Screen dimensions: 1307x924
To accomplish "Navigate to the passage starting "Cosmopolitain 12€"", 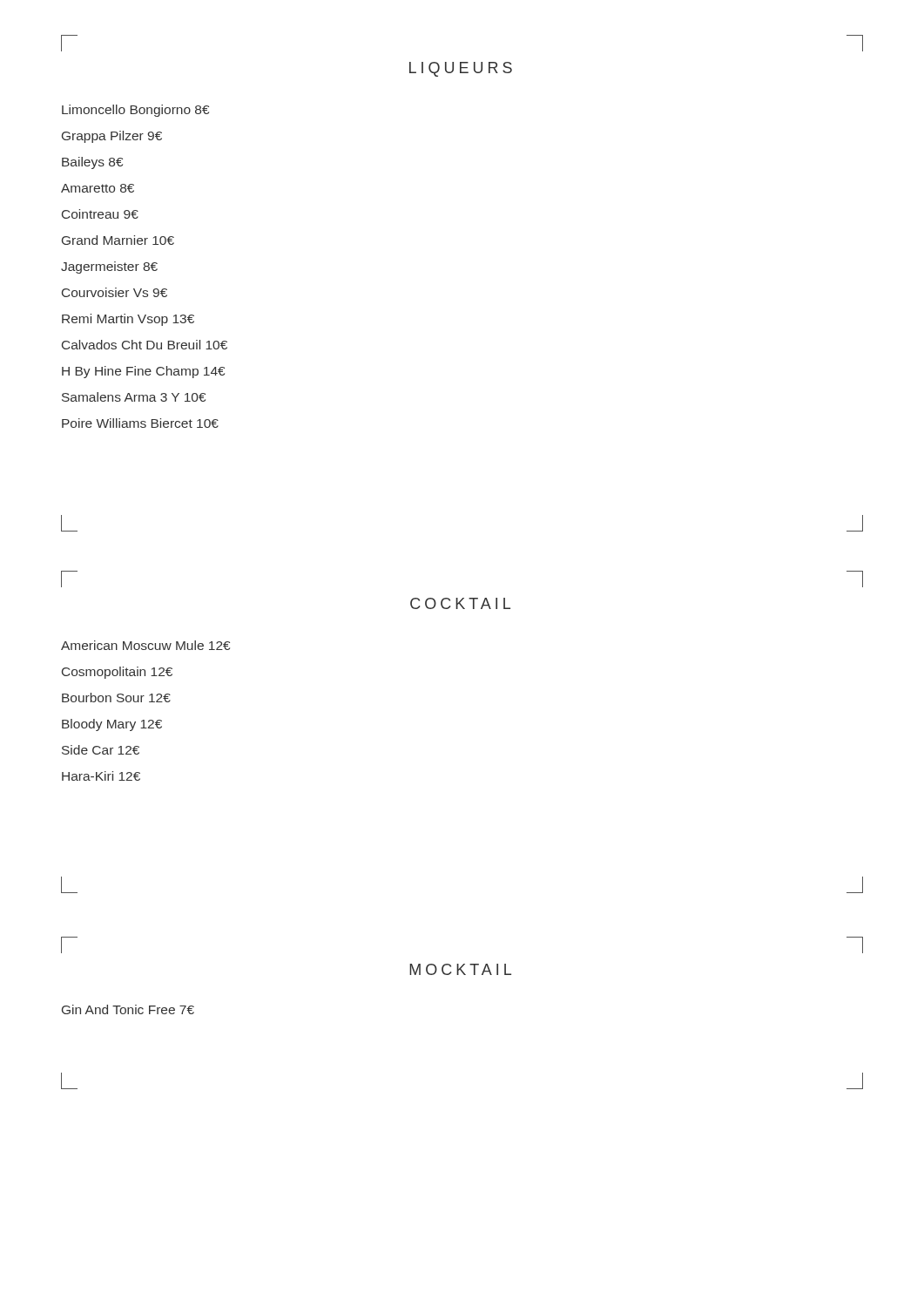I will click(117, 671).
